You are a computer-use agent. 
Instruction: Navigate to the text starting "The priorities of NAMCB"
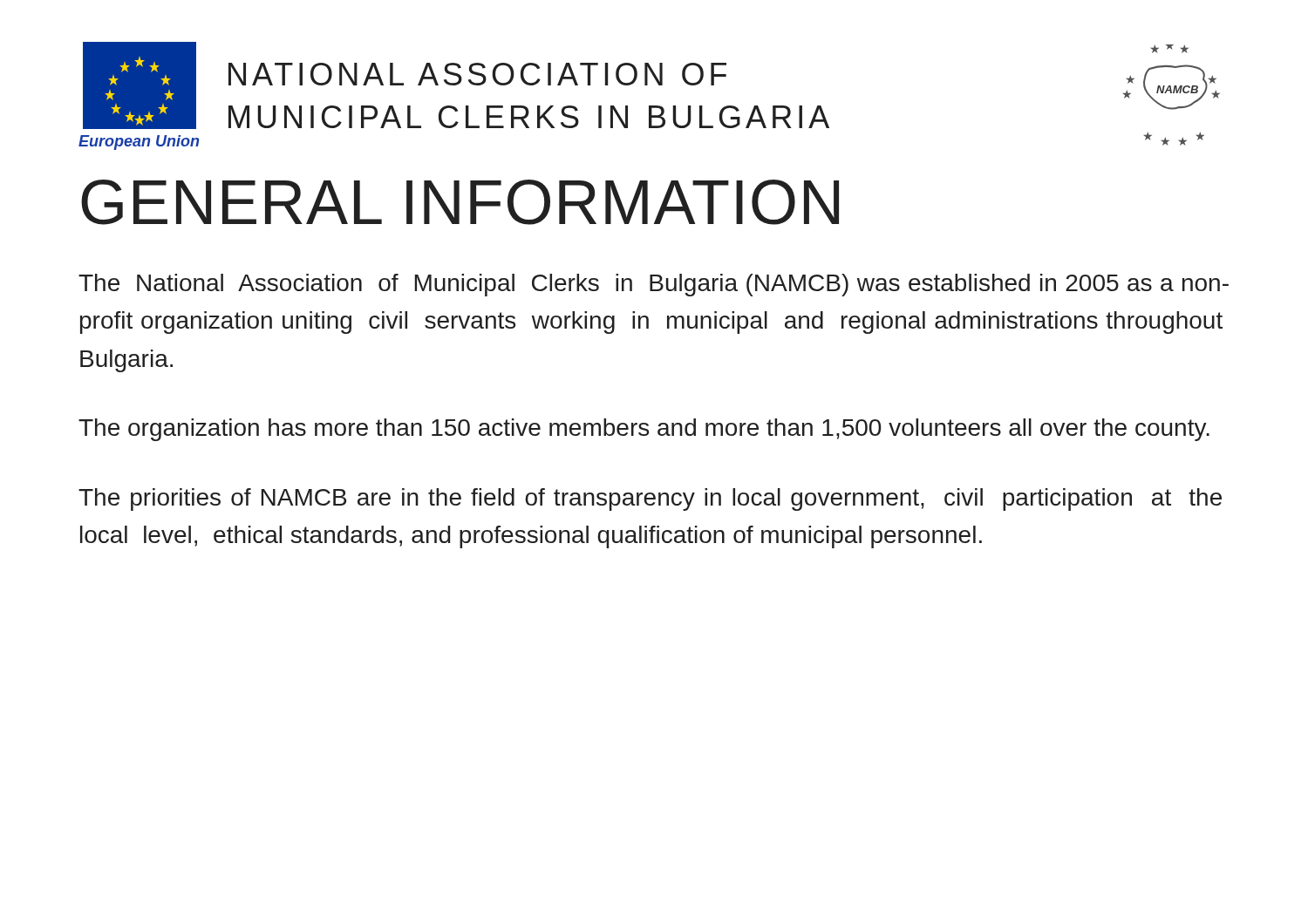click(x=654, y=516)
